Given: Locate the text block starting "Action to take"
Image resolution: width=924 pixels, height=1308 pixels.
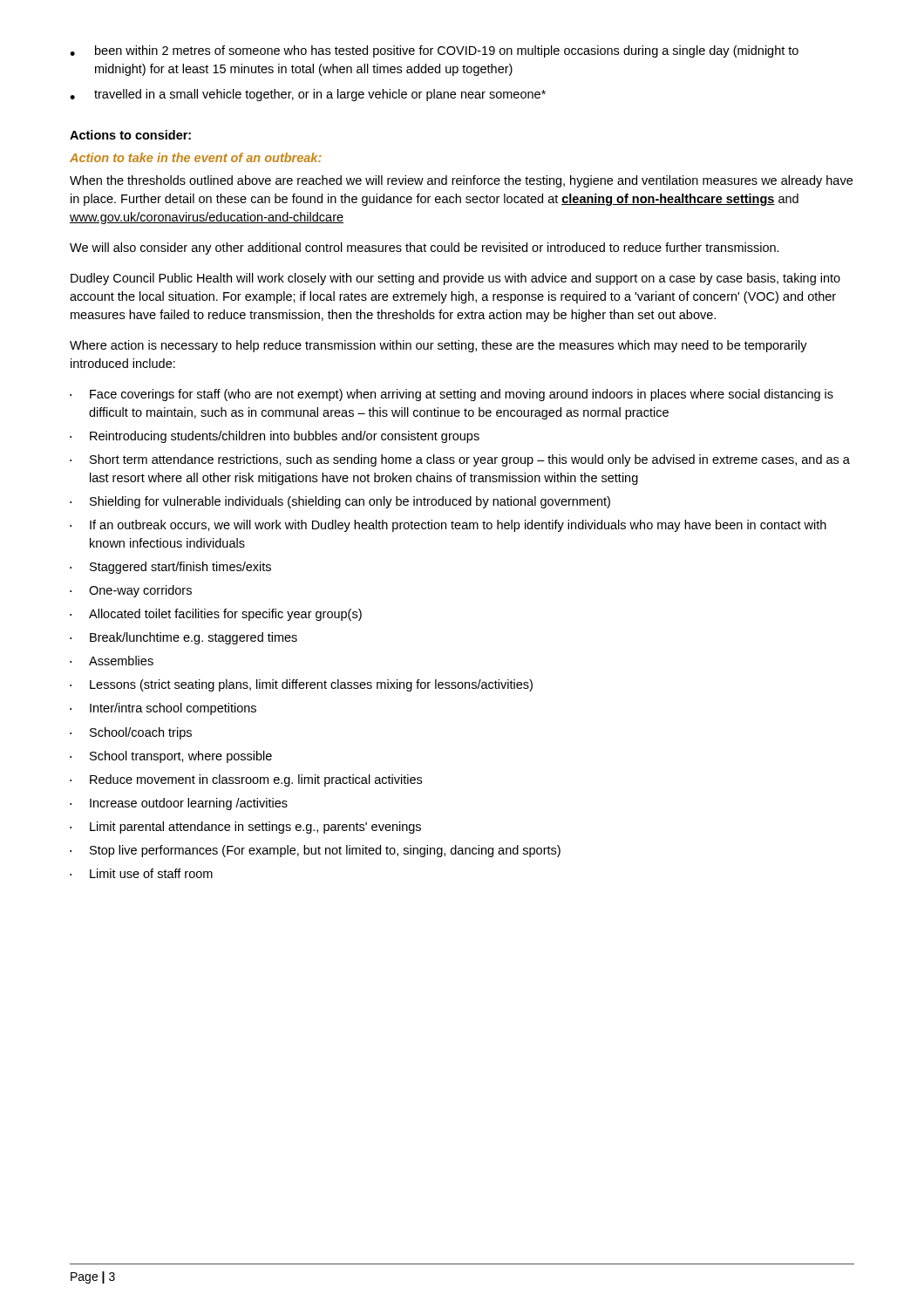Looking at the screenshot, I should point(196,158).
